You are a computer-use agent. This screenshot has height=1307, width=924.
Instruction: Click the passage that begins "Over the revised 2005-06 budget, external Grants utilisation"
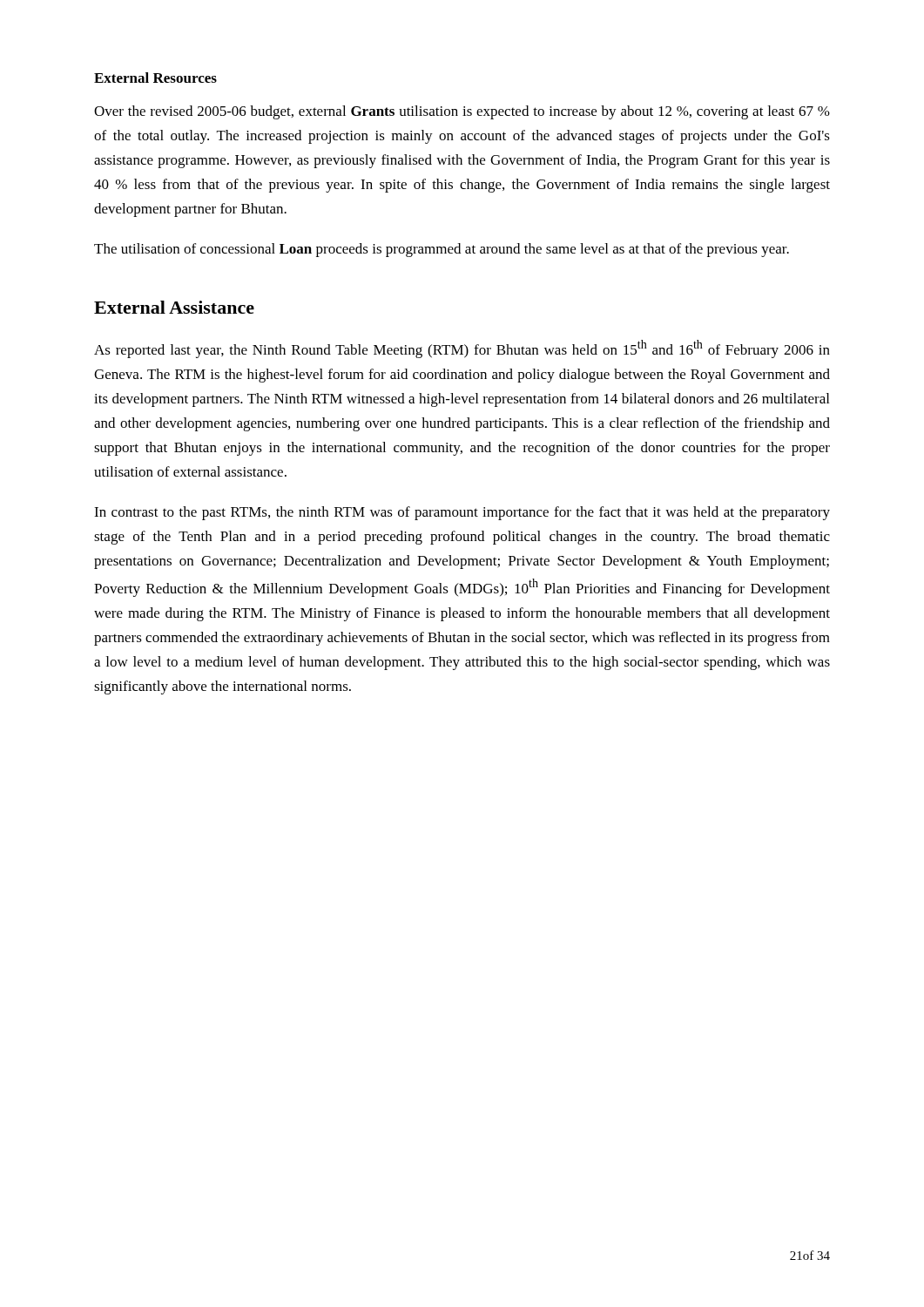462,160
